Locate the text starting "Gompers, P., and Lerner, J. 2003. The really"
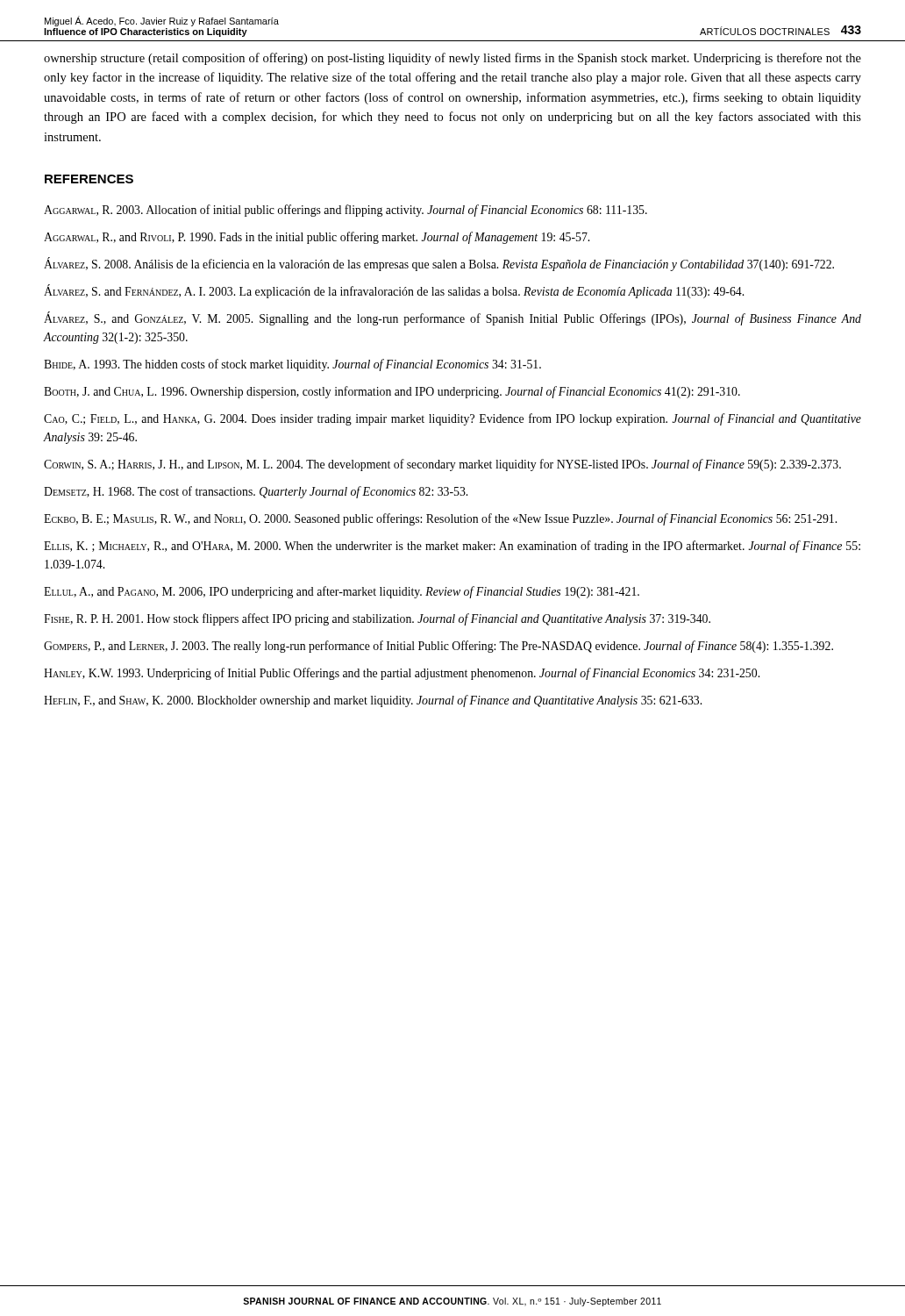905x1316 pixels. (x=439, y=646)
